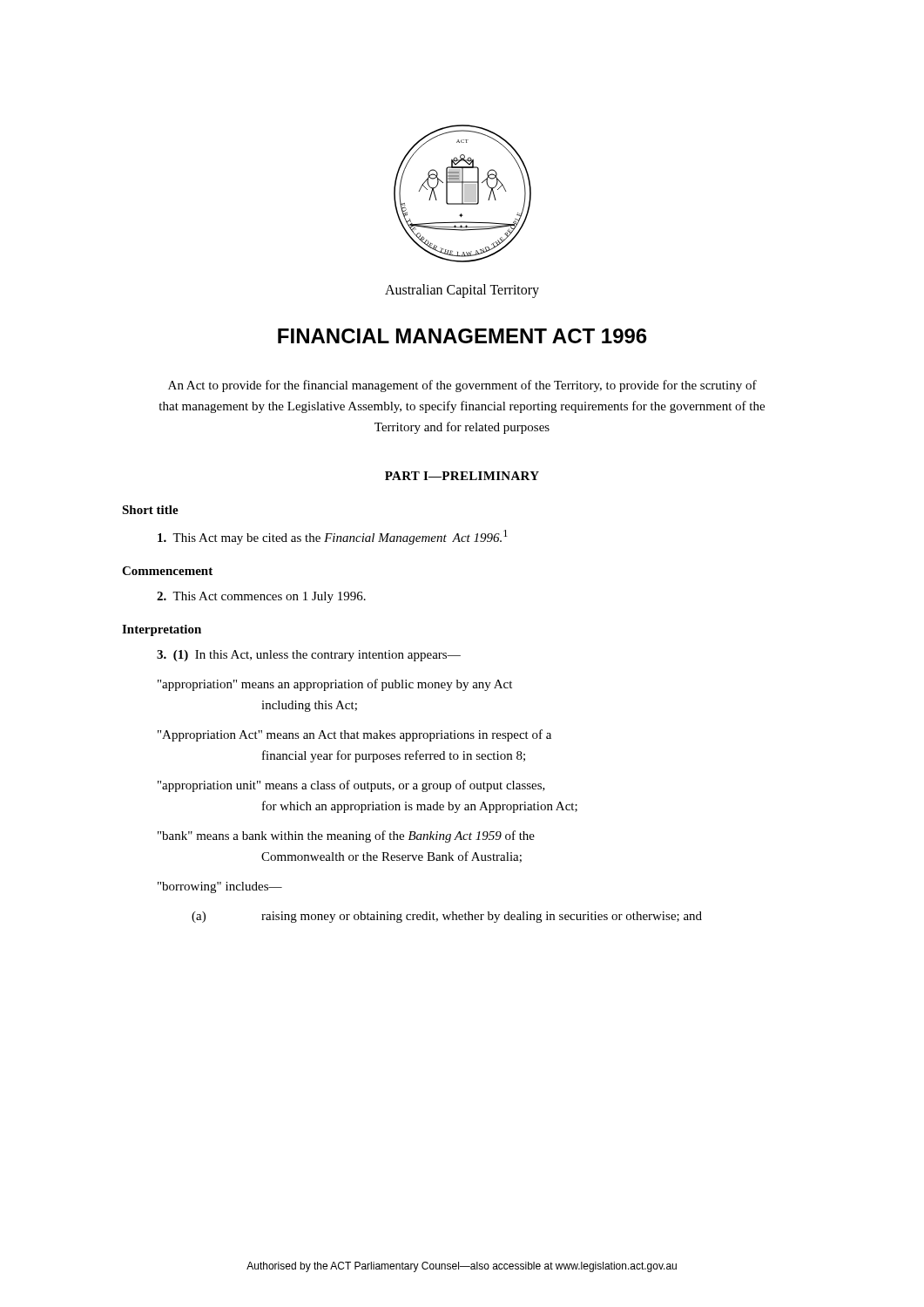
Task: Point to the block beginning ""Appropriation Act" means an Act that makes"
Action: click(x=479, y=745)
